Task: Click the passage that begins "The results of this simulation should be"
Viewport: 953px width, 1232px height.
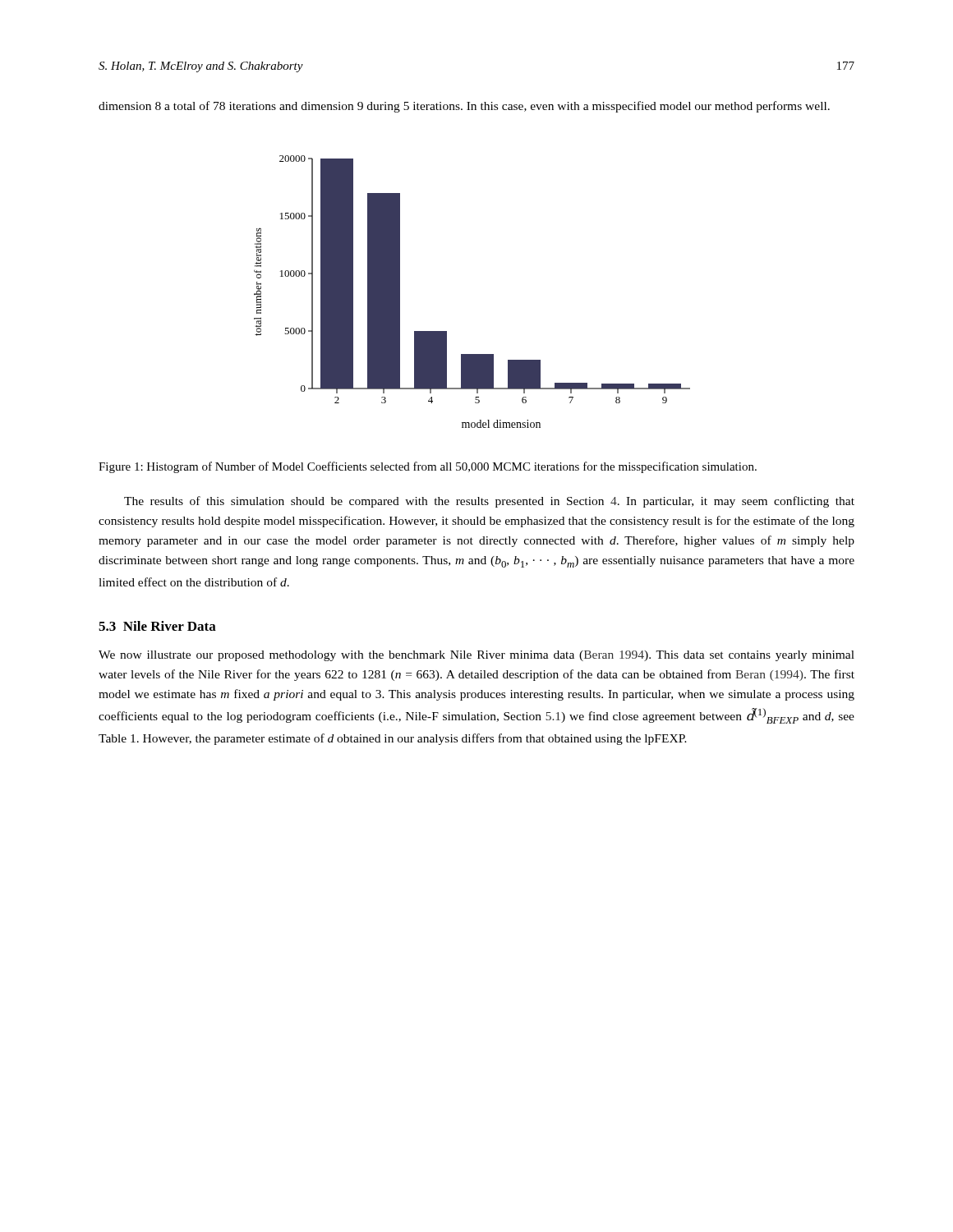Action: click(476, 541)
